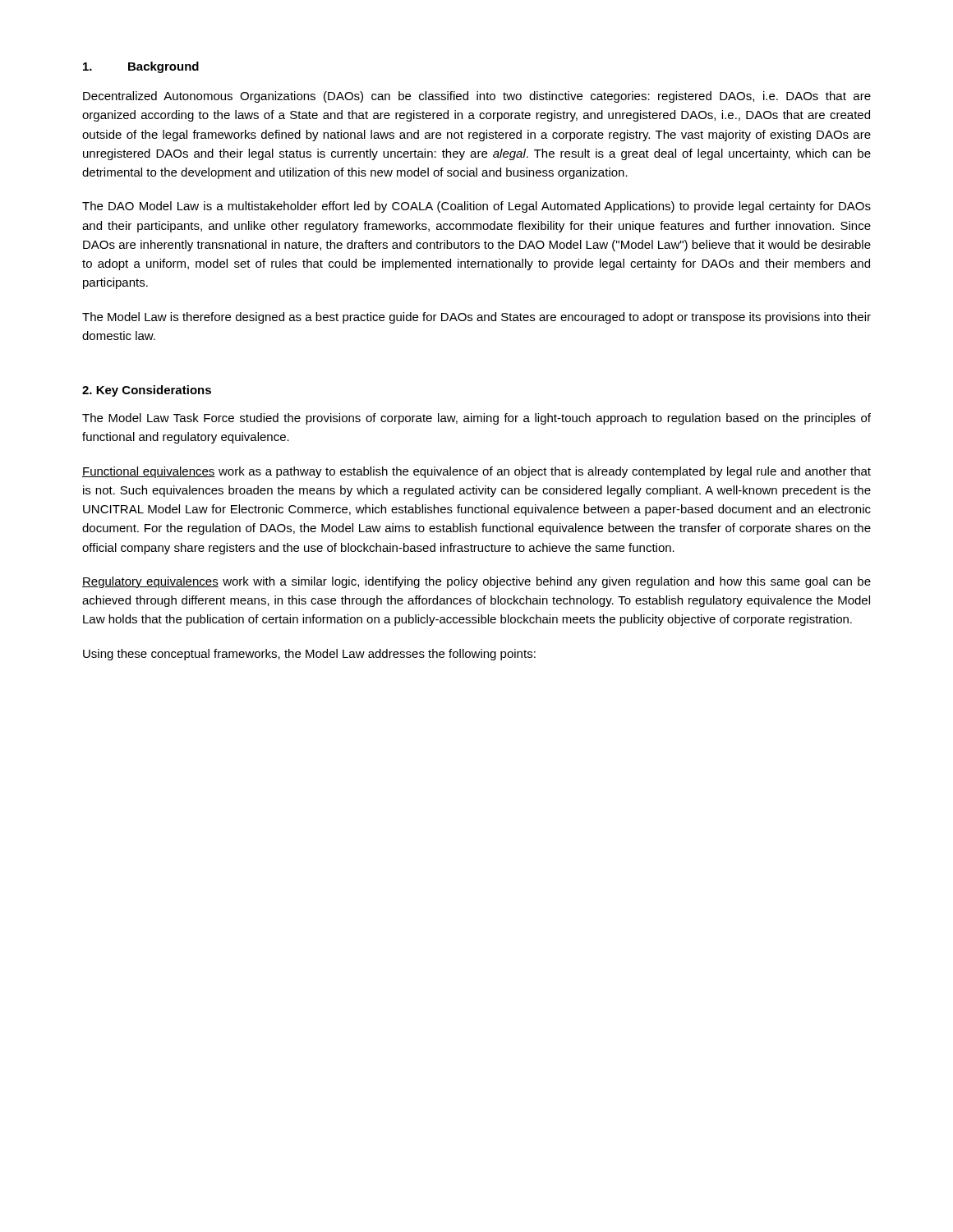The image size is (953, 1232).
Task: Locate the block of text that opens with "Decentralized Autonomous Organizations (DAOs) can be classified"
Action: point(476,134)
